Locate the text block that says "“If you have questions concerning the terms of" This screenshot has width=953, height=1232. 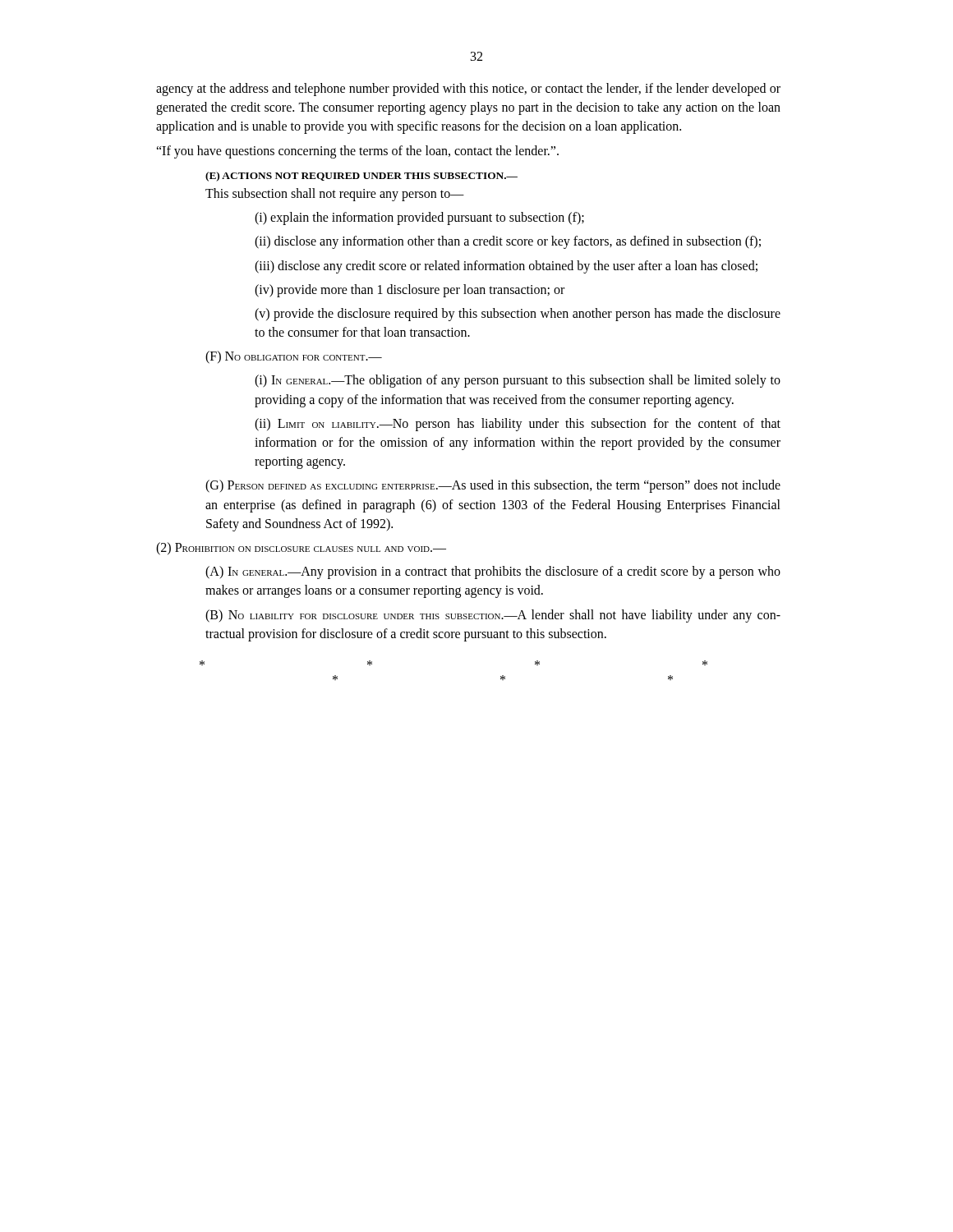[468, 150]
